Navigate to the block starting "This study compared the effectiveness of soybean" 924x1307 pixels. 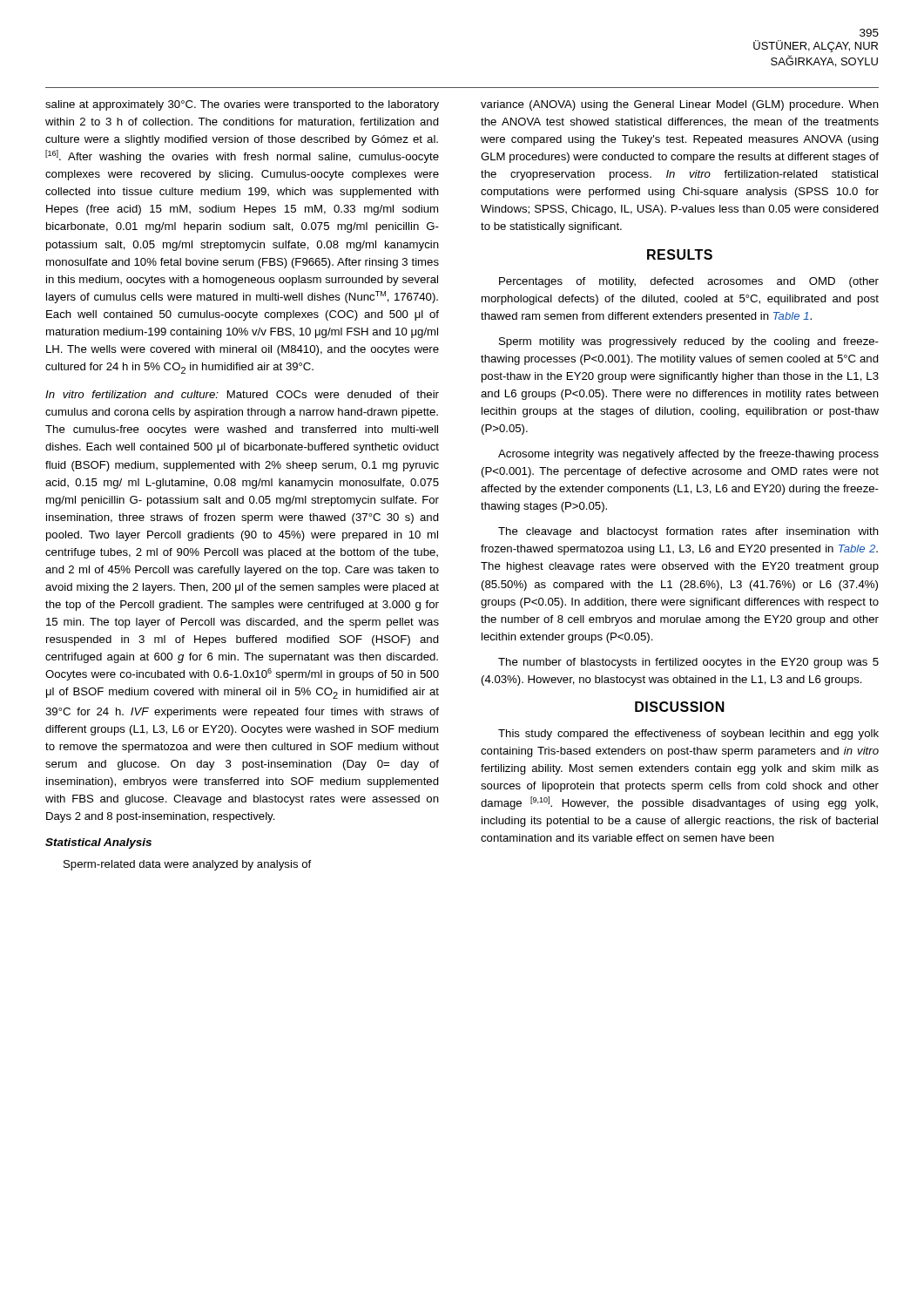pyautogui.click(x=680, y=786)
